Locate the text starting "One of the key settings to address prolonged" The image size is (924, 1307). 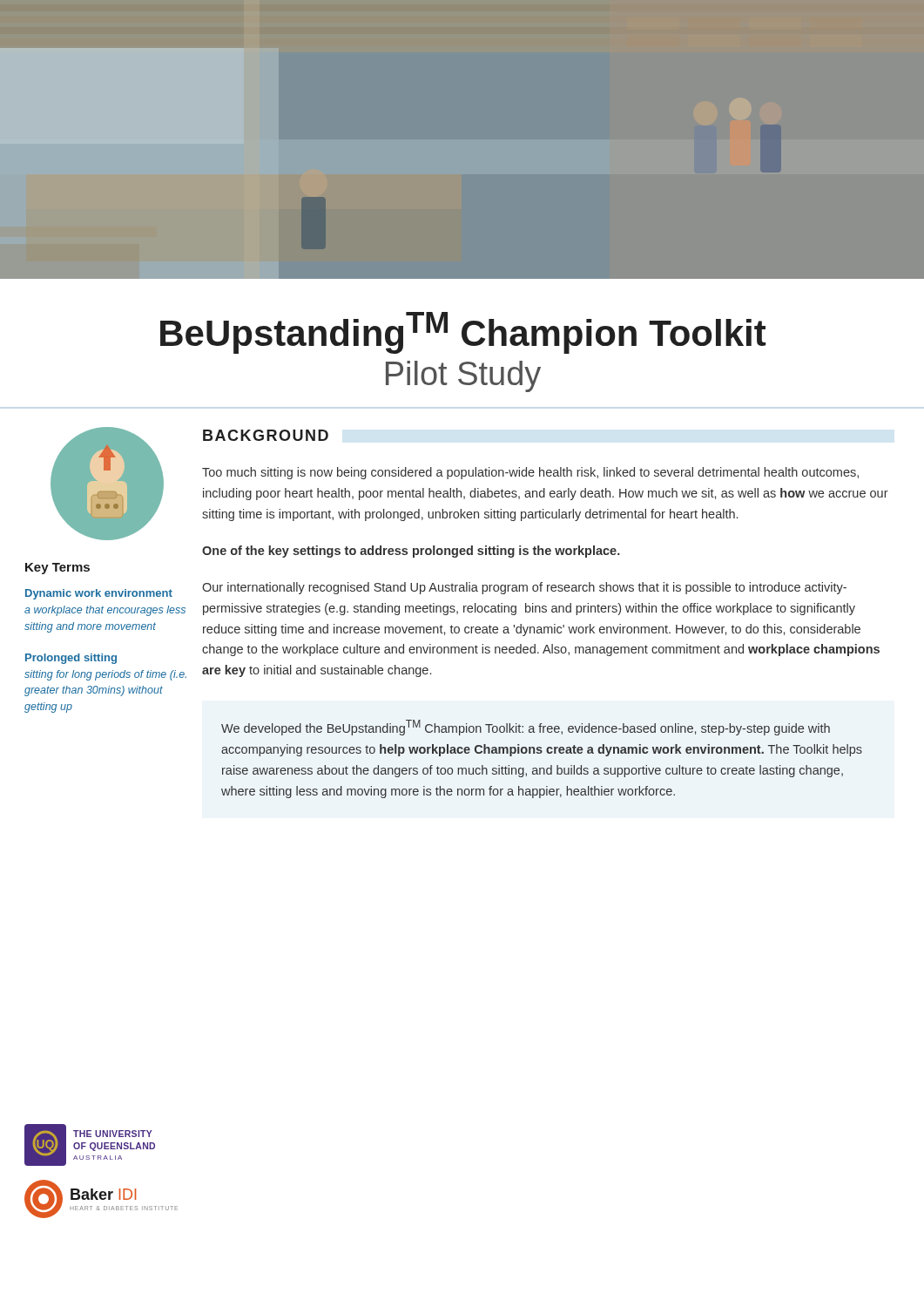click(411, 550)
